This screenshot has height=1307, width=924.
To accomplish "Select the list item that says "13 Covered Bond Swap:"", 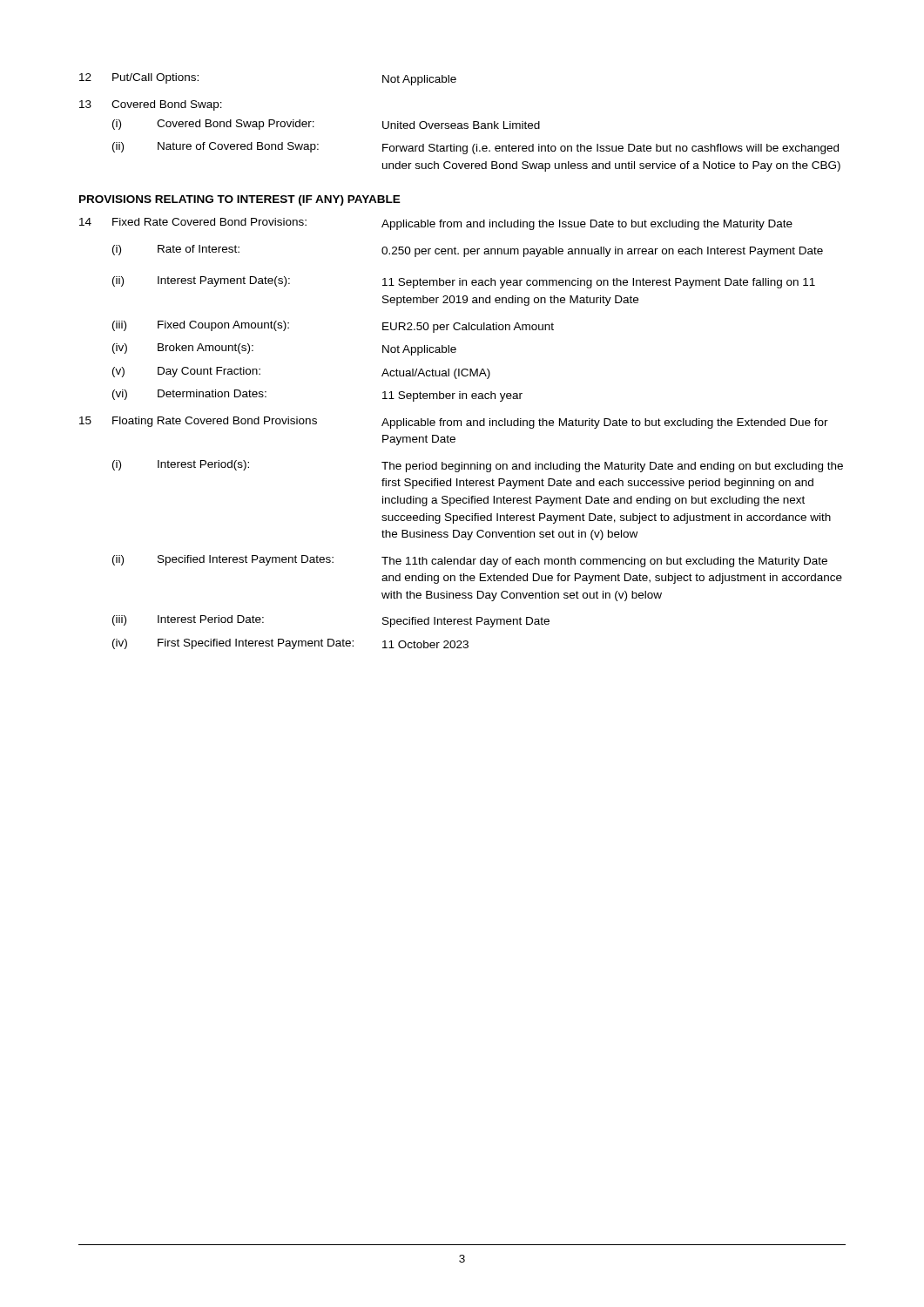I will click(x=151, y=105).
